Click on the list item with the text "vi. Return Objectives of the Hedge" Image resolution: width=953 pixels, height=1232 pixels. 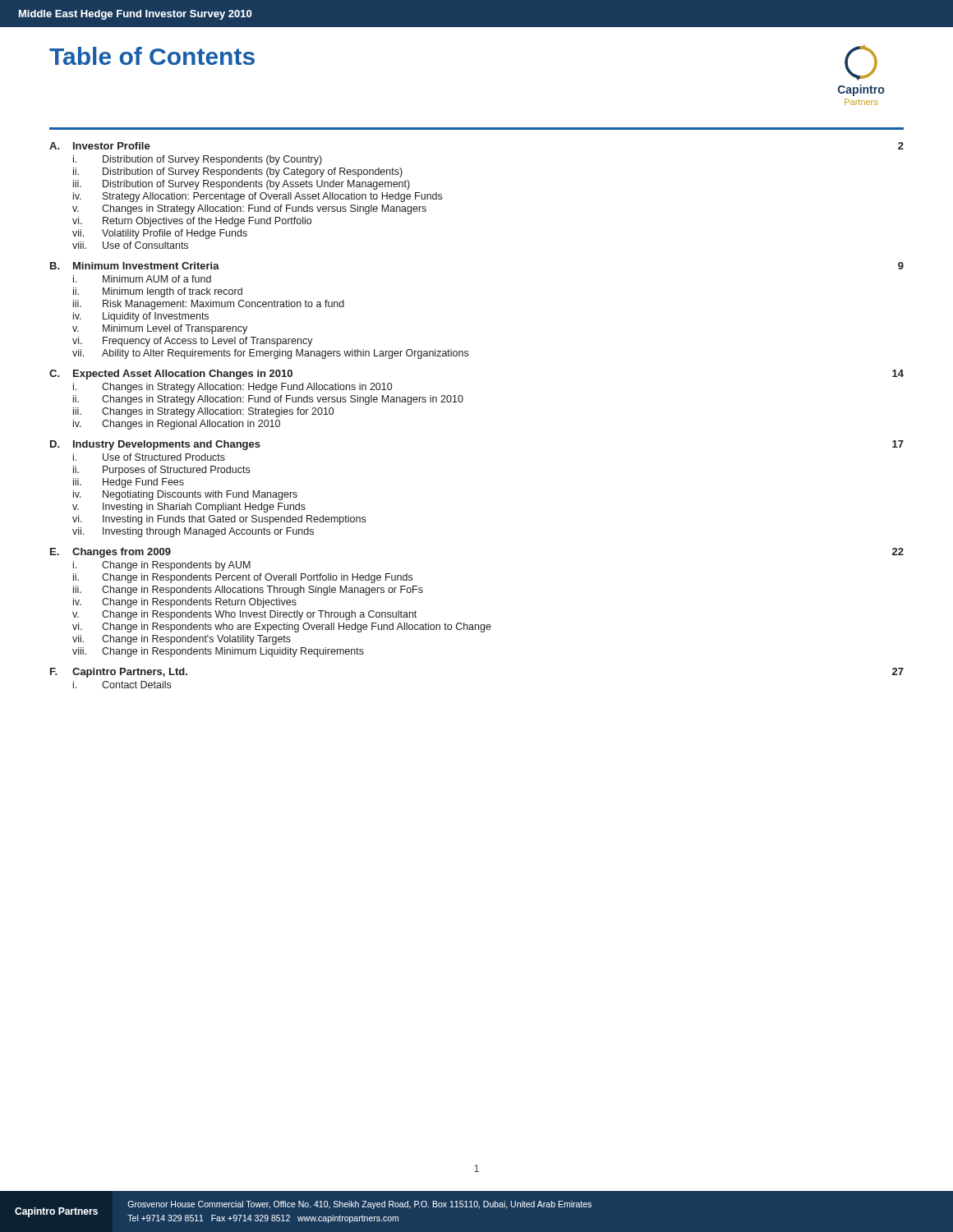tap(192, 222)
